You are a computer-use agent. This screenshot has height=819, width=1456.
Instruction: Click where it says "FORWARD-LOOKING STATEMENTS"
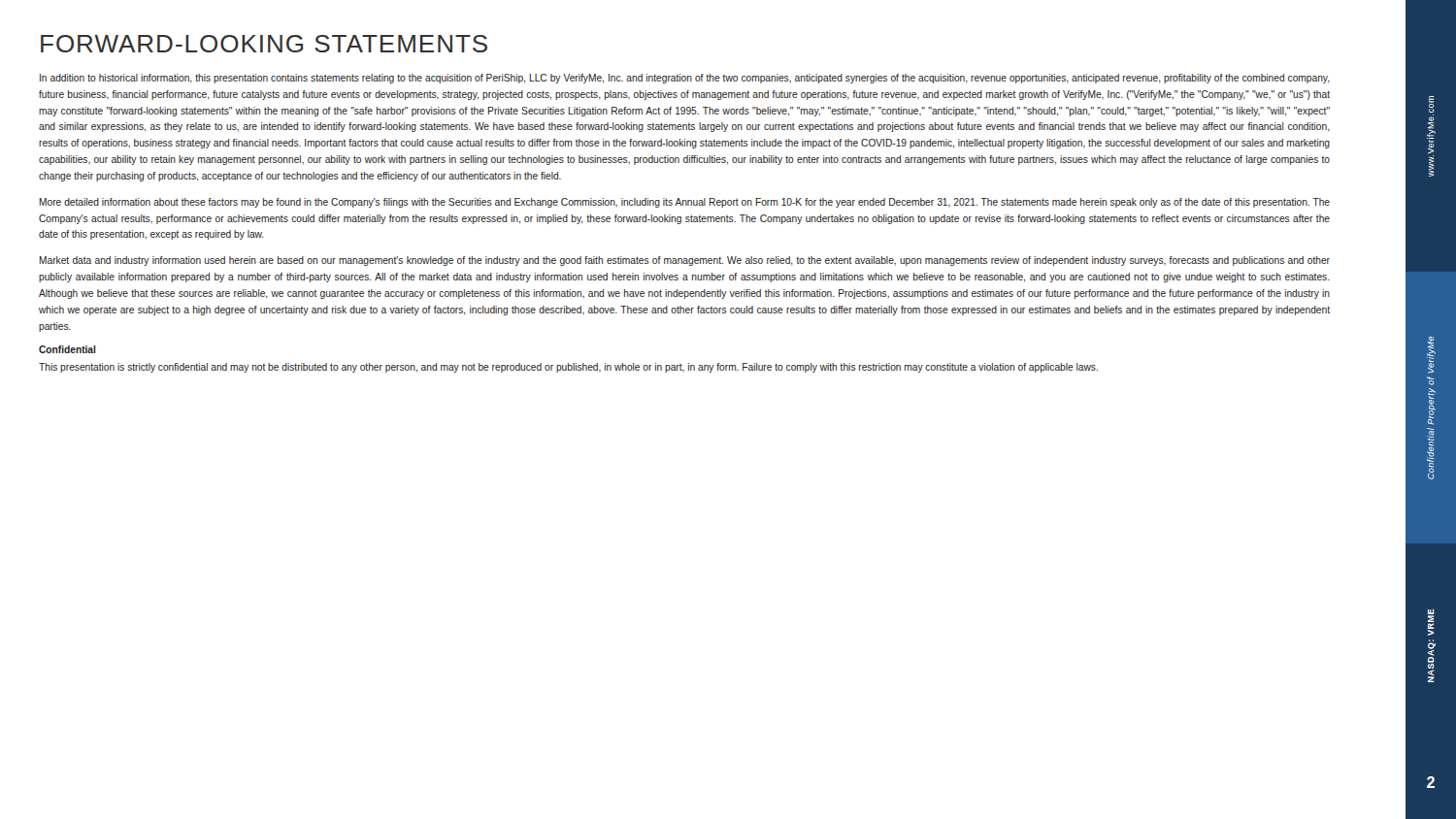pyautogui.click(x=264, y=44)
